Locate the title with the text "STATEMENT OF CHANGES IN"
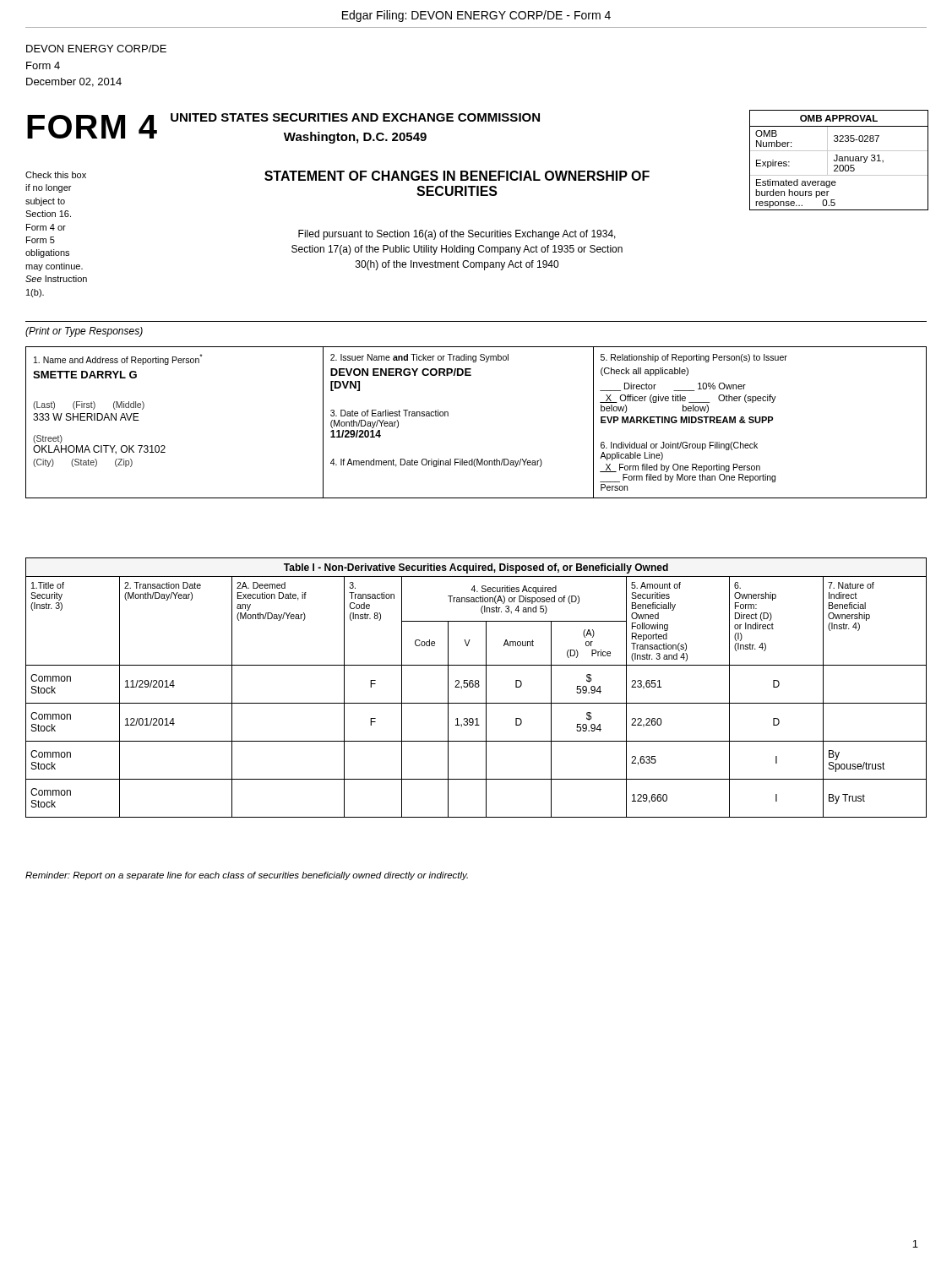Image resolution: width=952 pixels, height=1267 pixels. click(x=457, y=184)
